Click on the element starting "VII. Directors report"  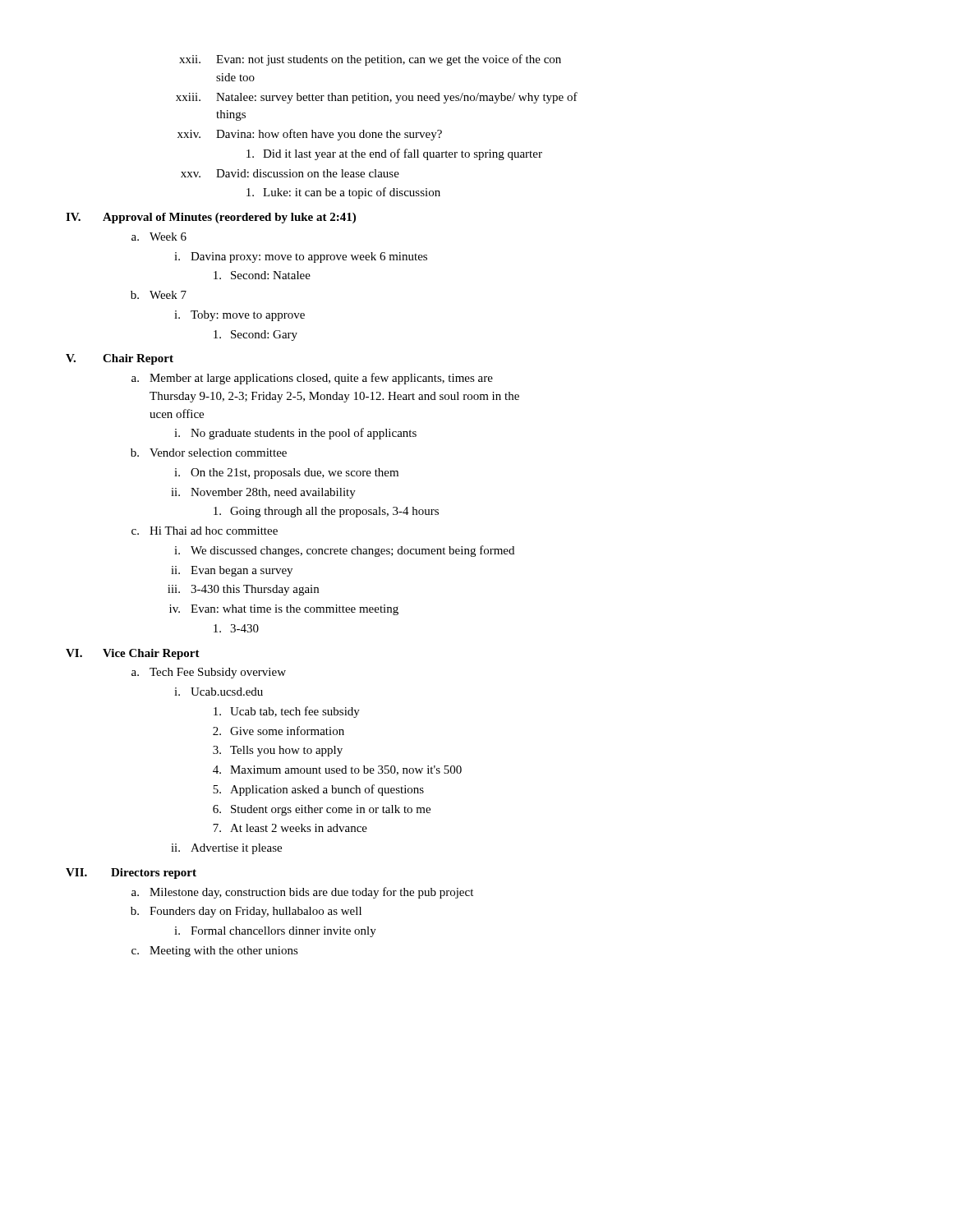131,873
